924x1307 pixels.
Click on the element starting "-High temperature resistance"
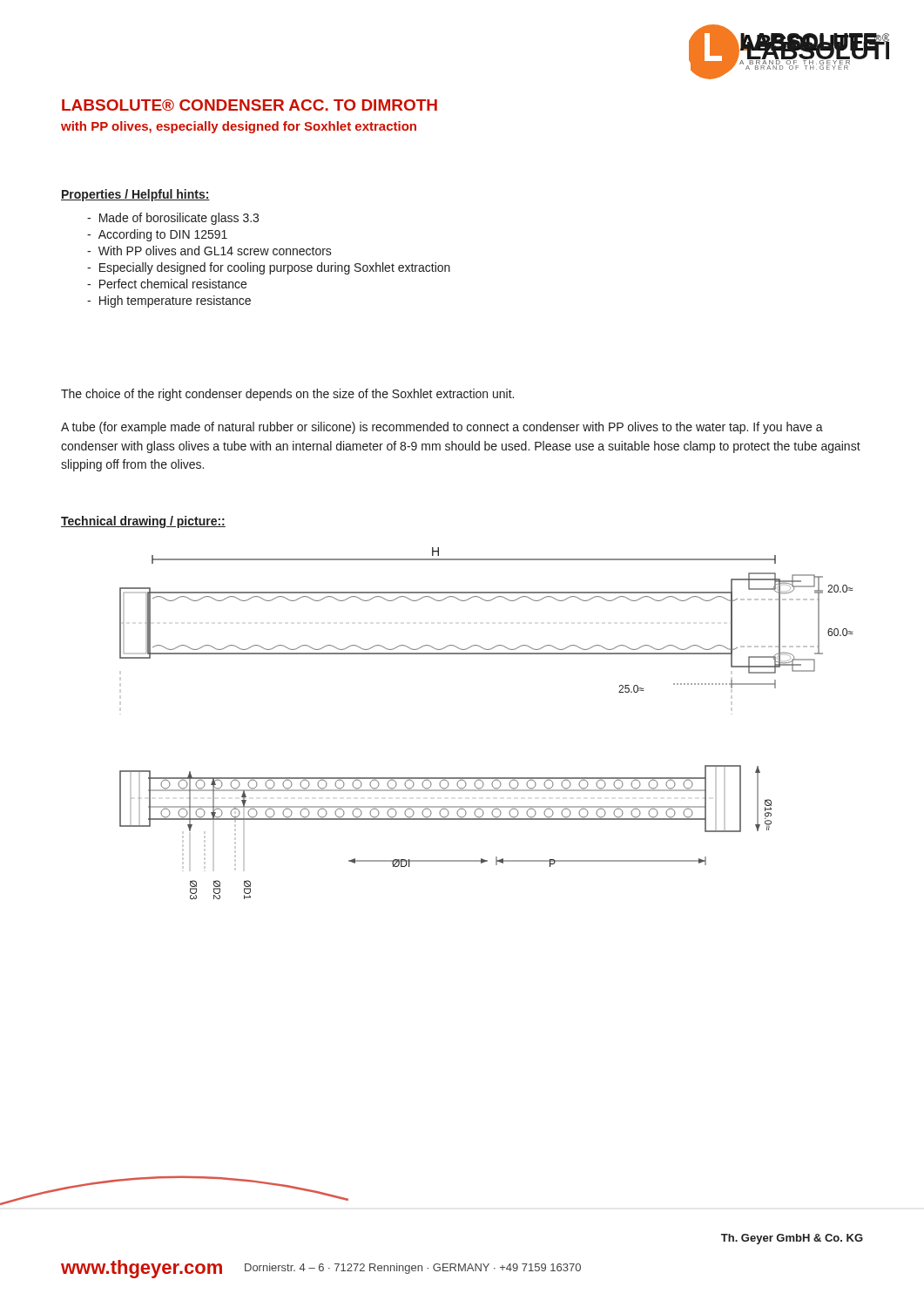169,301
